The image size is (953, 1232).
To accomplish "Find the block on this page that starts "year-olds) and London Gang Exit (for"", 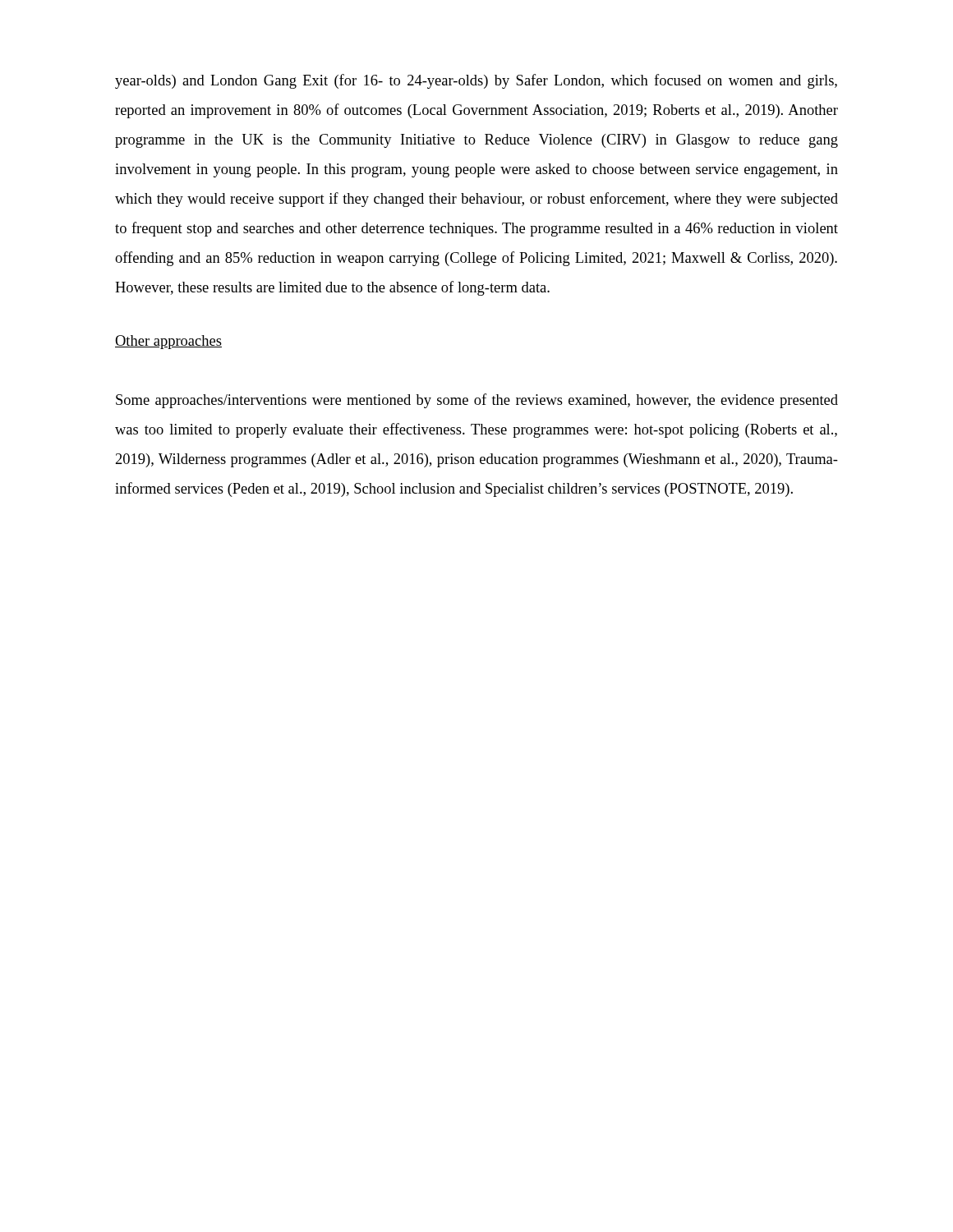I will [476, 184].
